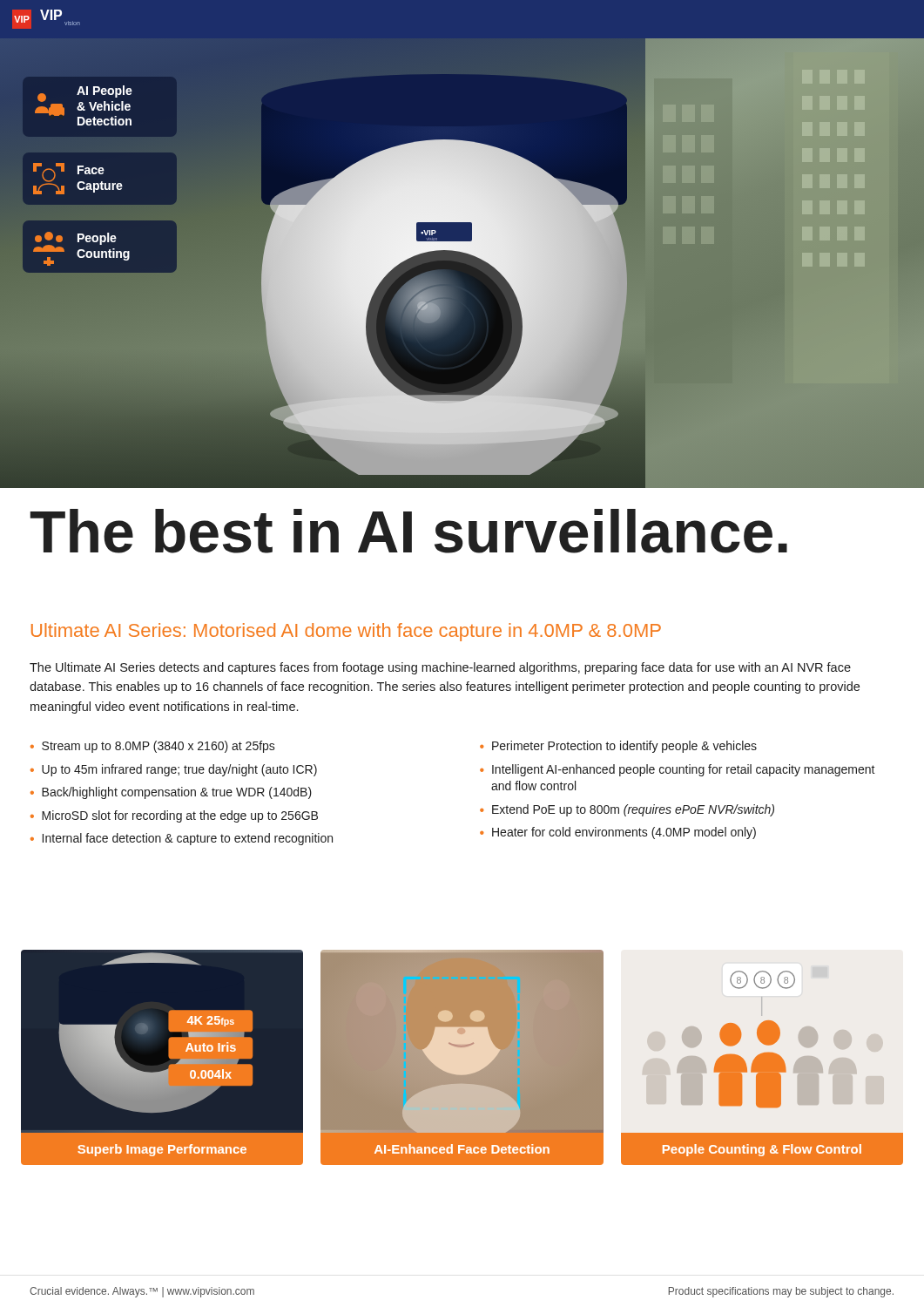The image size is (924, 1307).
Task: Find the list item containing "•Extend PoE up"
Action: coord(627,810)
